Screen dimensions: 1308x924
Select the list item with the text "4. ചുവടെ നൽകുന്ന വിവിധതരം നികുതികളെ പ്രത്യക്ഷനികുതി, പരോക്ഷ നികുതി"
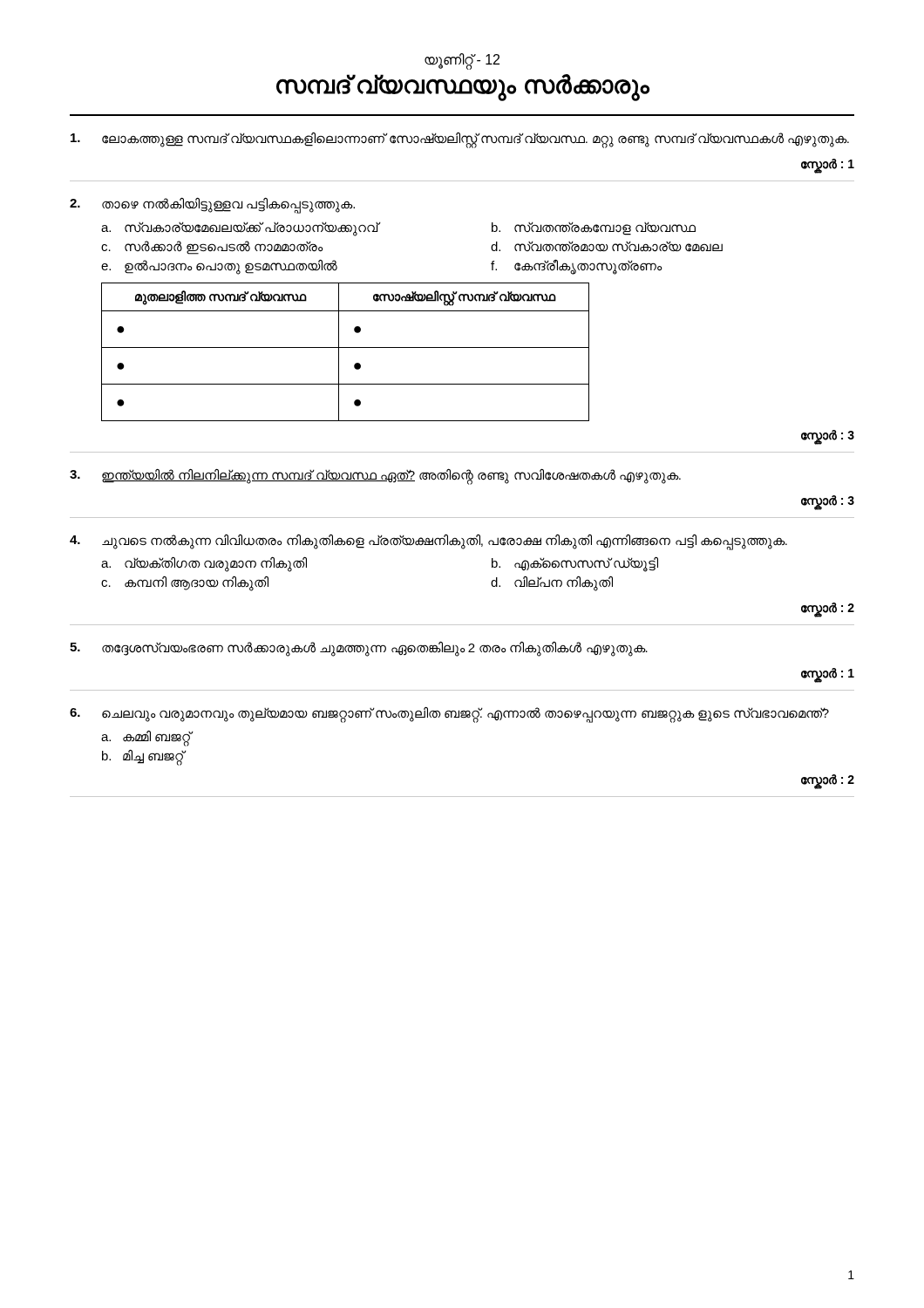(x=428, y=542)
